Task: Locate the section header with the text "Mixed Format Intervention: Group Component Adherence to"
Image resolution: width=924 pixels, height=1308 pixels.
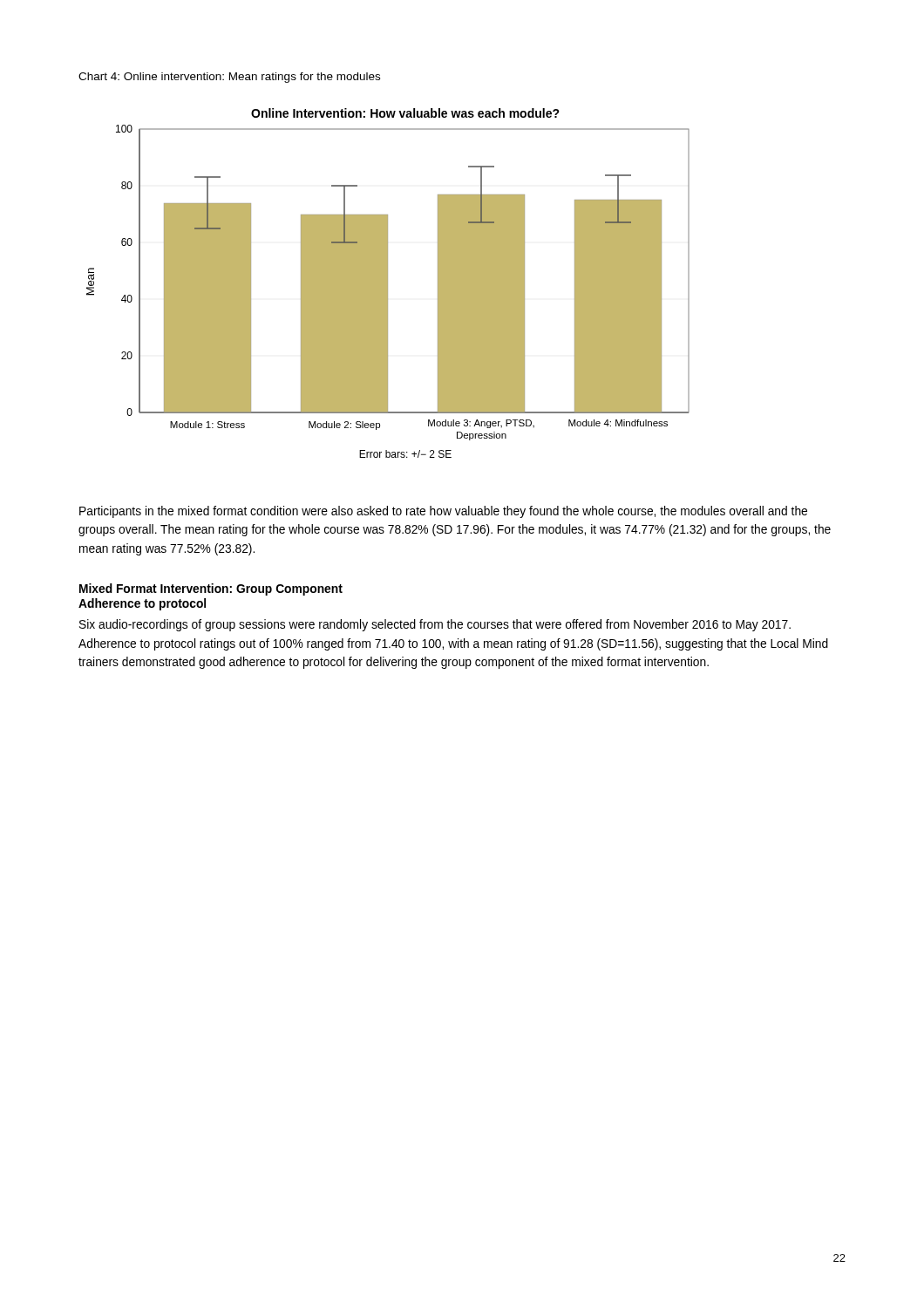Action: 211,589
